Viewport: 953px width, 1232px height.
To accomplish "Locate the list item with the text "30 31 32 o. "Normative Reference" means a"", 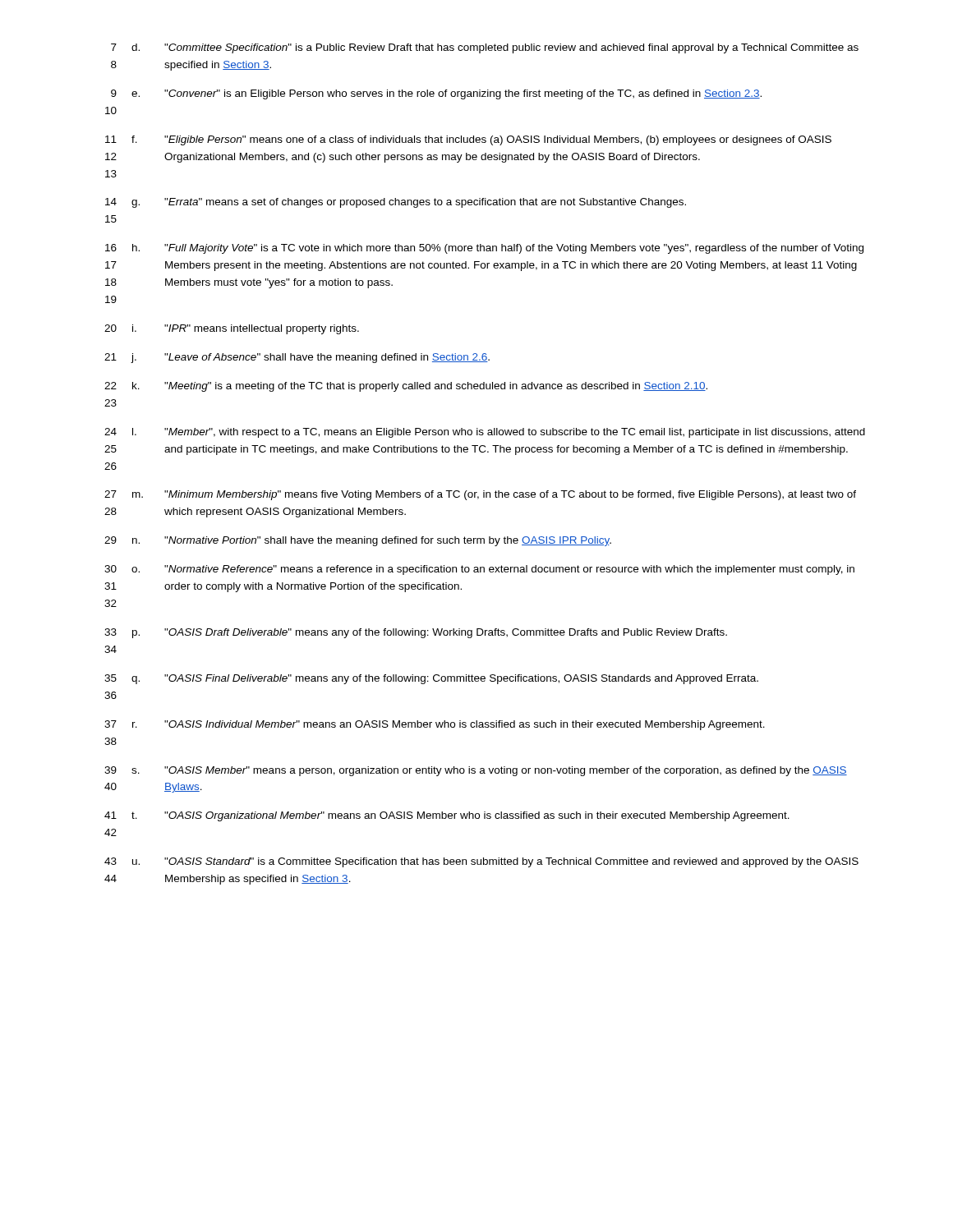I will point(479,570).
